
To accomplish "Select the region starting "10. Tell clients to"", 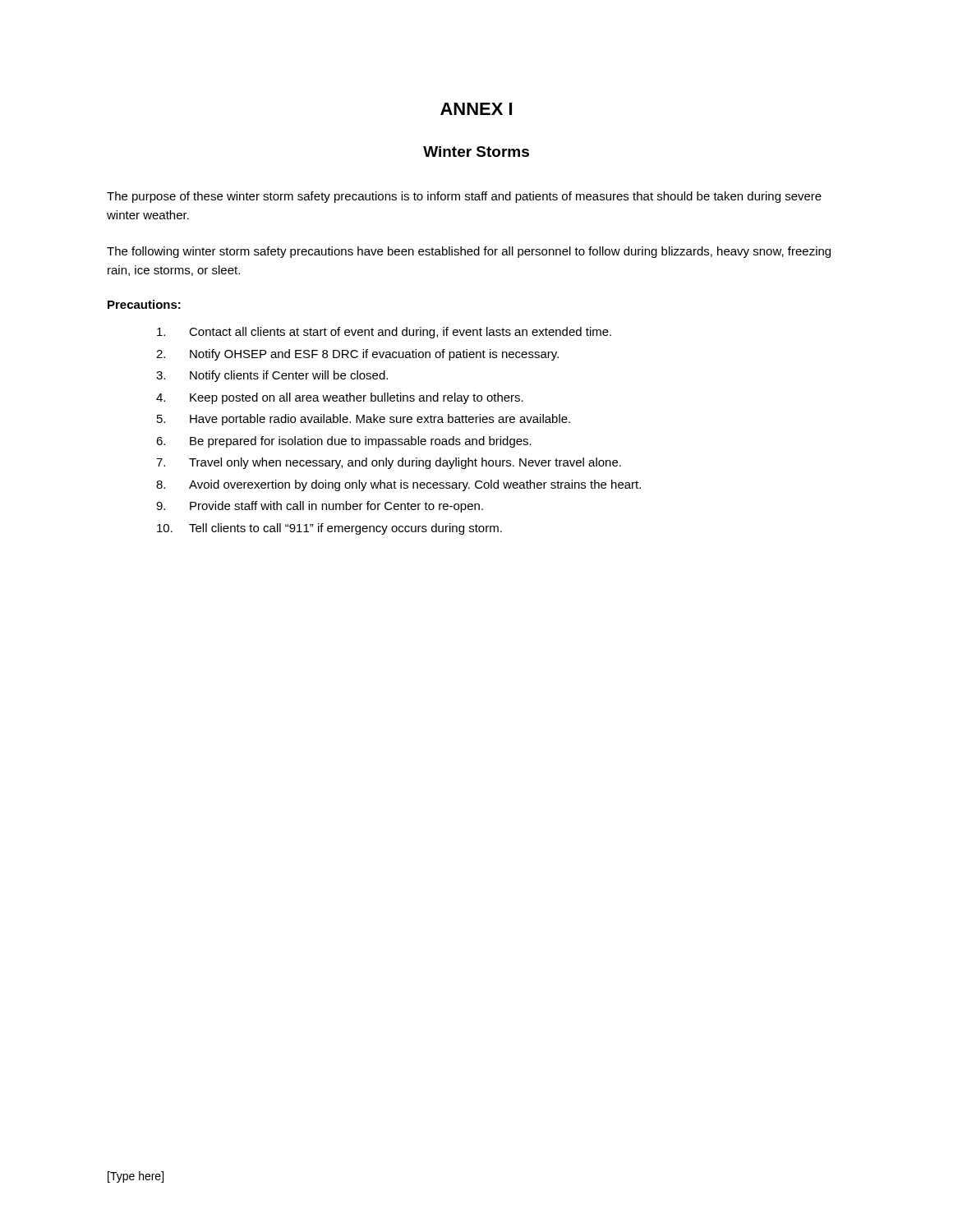I will [501, 528].
